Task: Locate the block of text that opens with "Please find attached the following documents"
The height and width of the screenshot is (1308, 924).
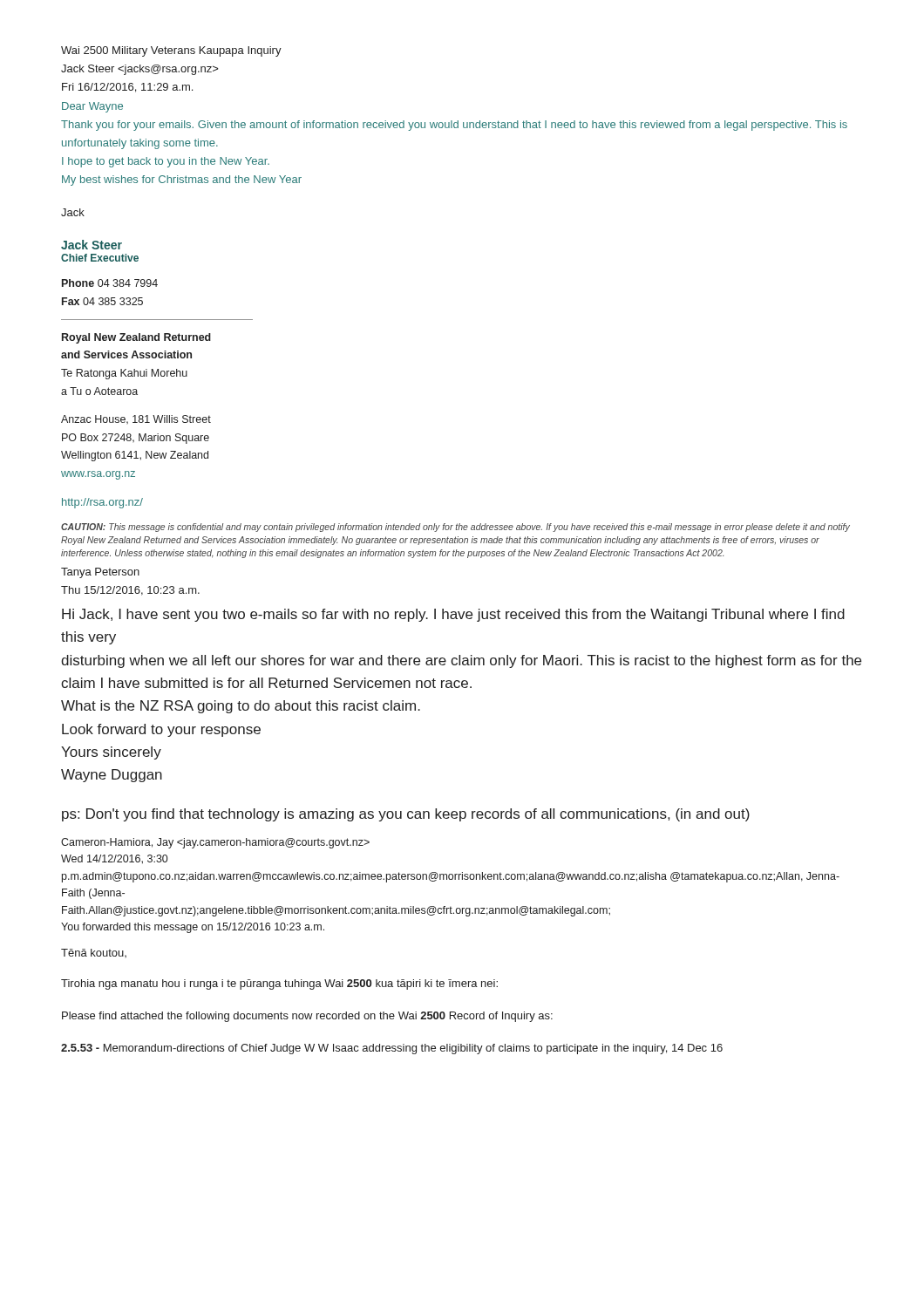Action: click(x=307, y=1015)
